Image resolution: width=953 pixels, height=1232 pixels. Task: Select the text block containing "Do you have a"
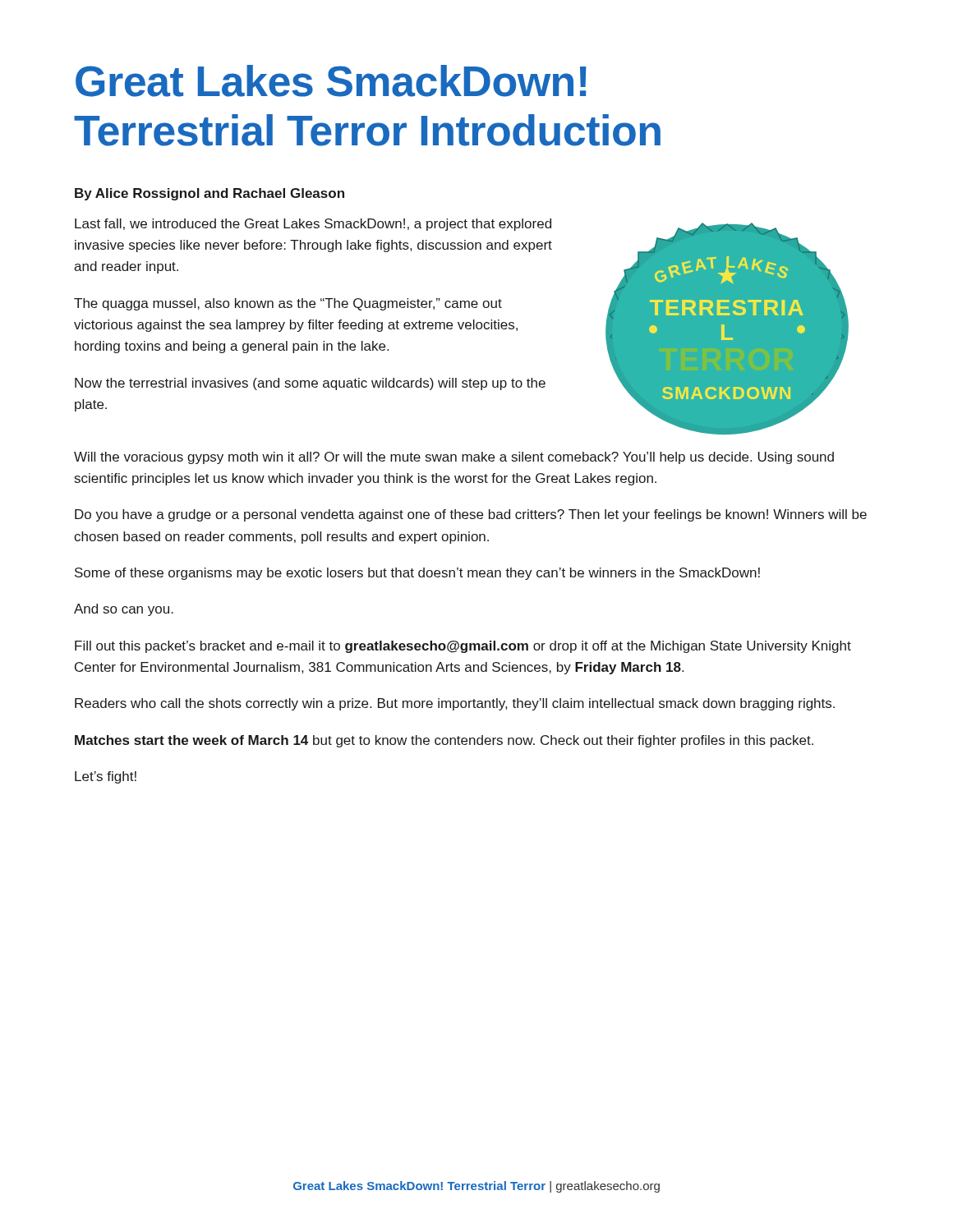point(476,526)
